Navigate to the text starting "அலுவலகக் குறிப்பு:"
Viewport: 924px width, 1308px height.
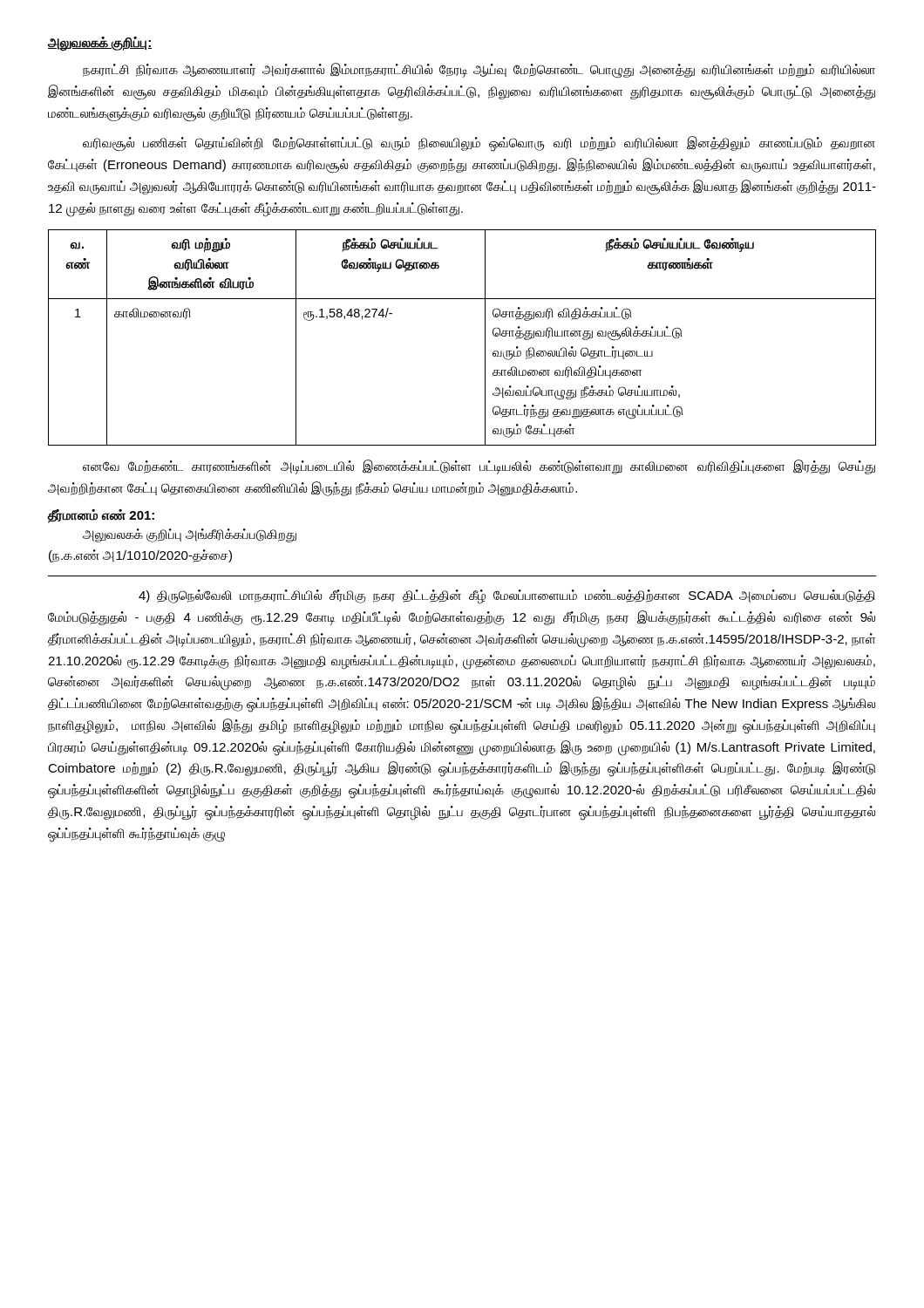(x=100, y=42)
